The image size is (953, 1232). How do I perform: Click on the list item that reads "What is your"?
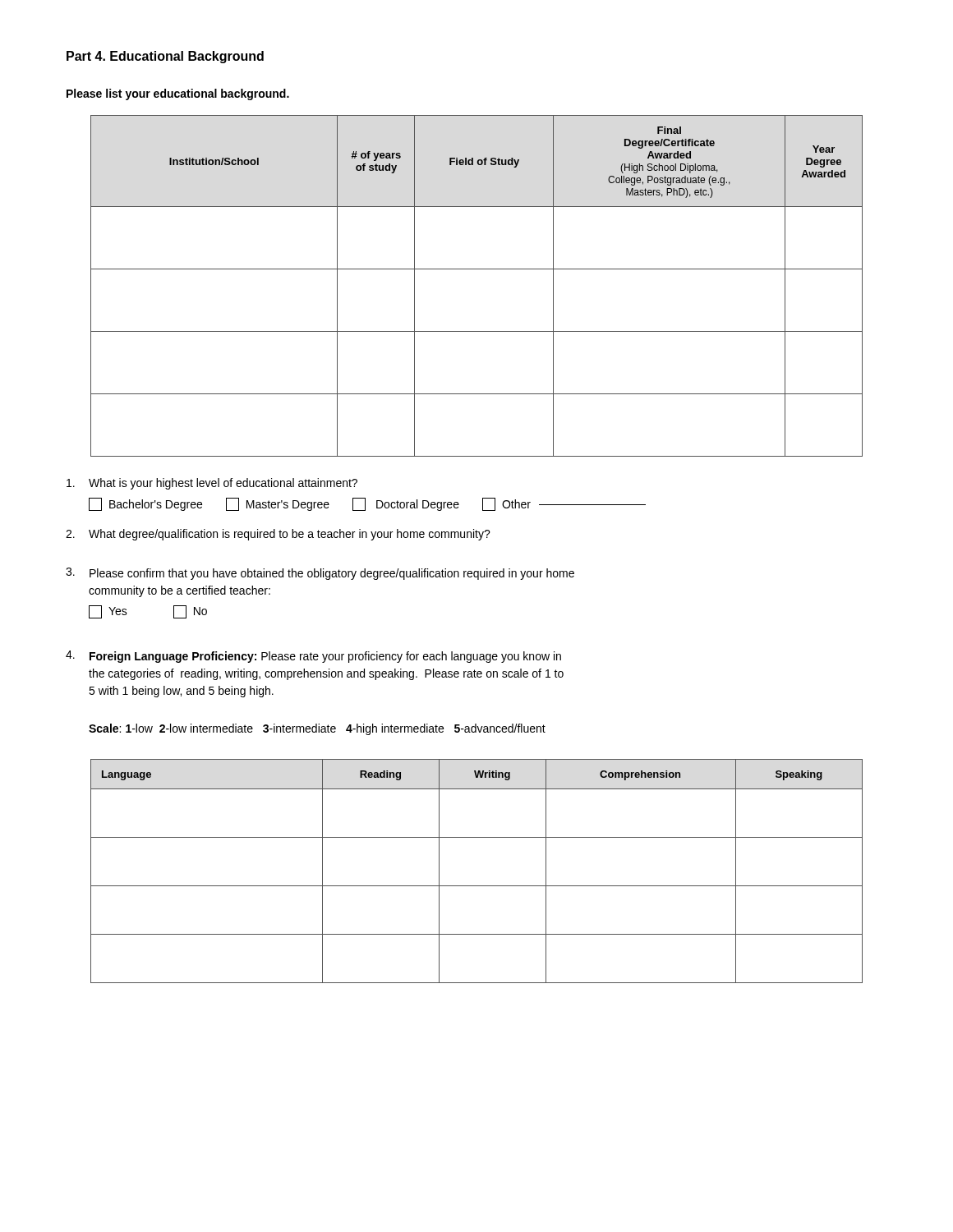(x=356, y=494)
